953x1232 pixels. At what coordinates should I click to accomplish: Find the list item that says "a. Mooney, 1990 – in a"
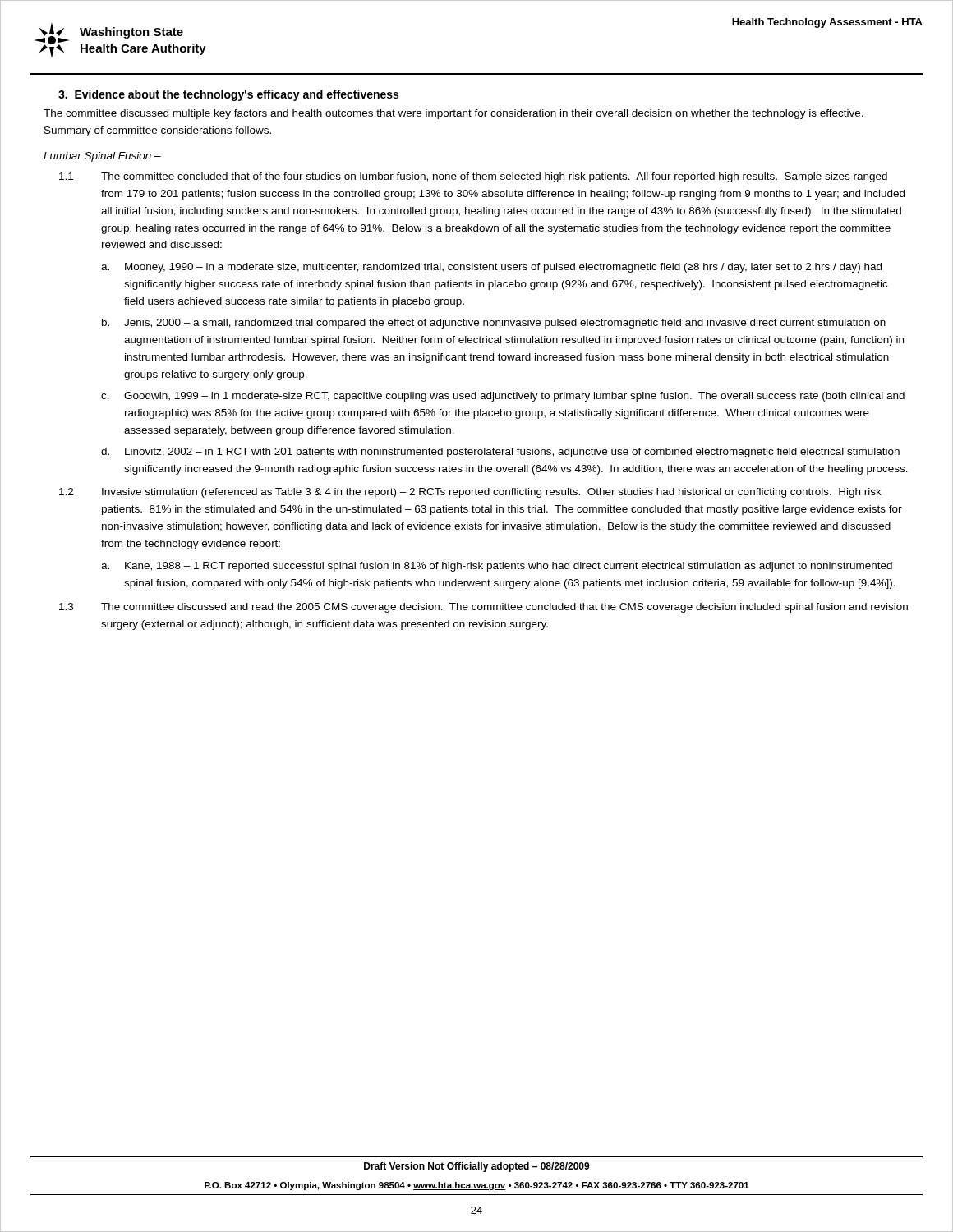505,285
